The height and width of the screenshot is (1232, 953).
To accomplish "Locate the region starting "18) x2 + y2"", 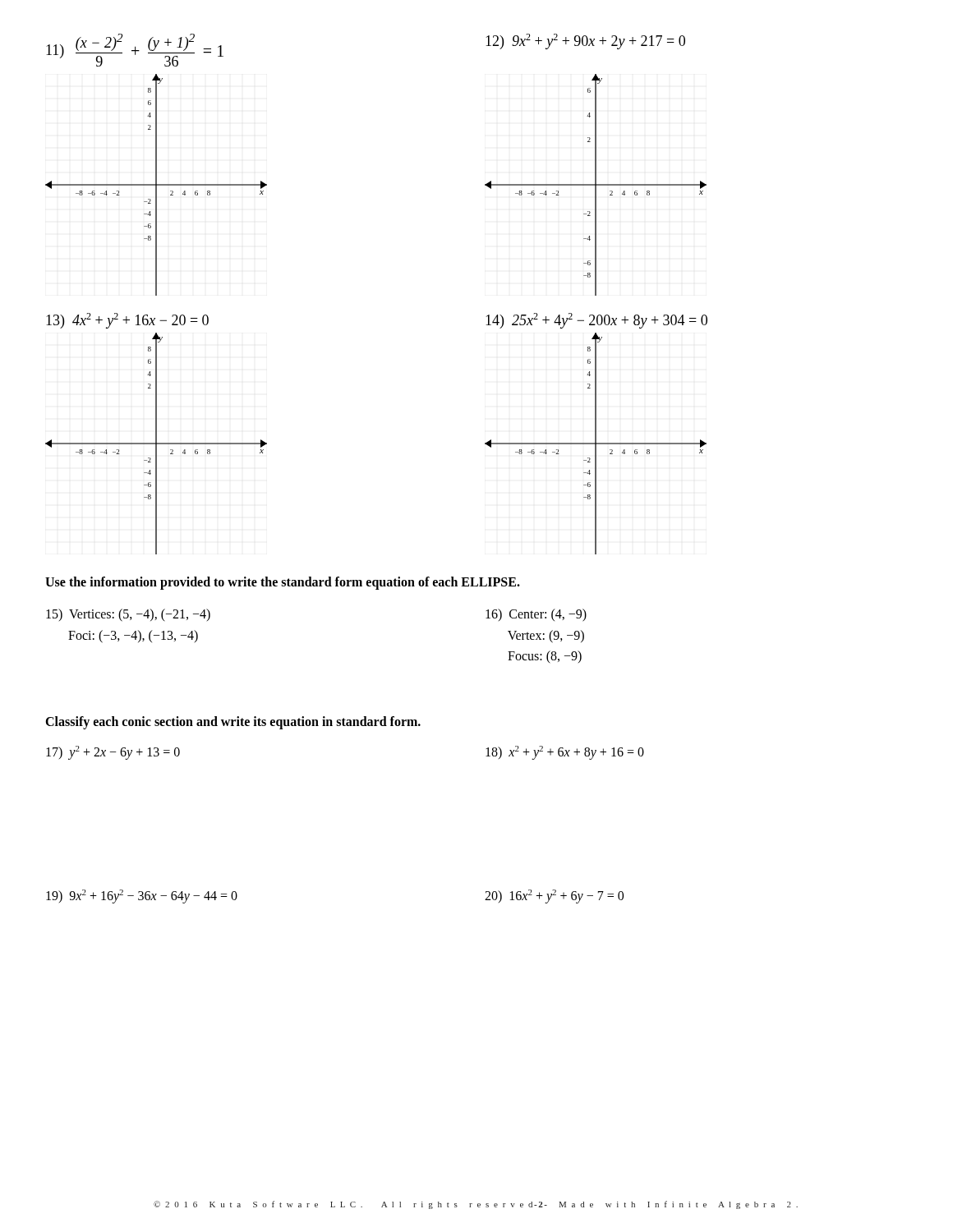I will 564,751.
